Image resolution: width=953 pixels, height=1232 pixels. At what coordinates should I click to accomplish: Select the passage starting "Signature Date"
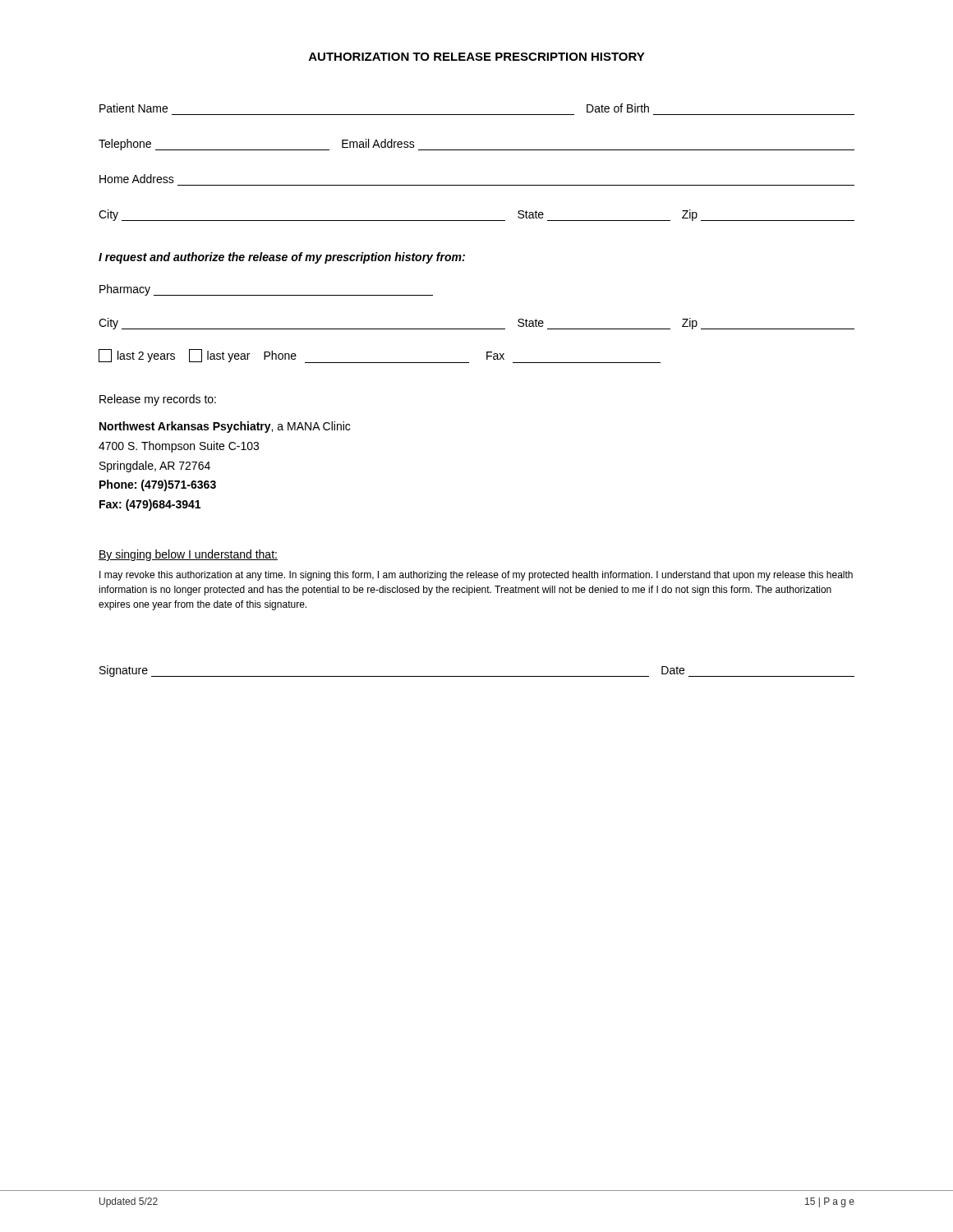click(476, 669)
